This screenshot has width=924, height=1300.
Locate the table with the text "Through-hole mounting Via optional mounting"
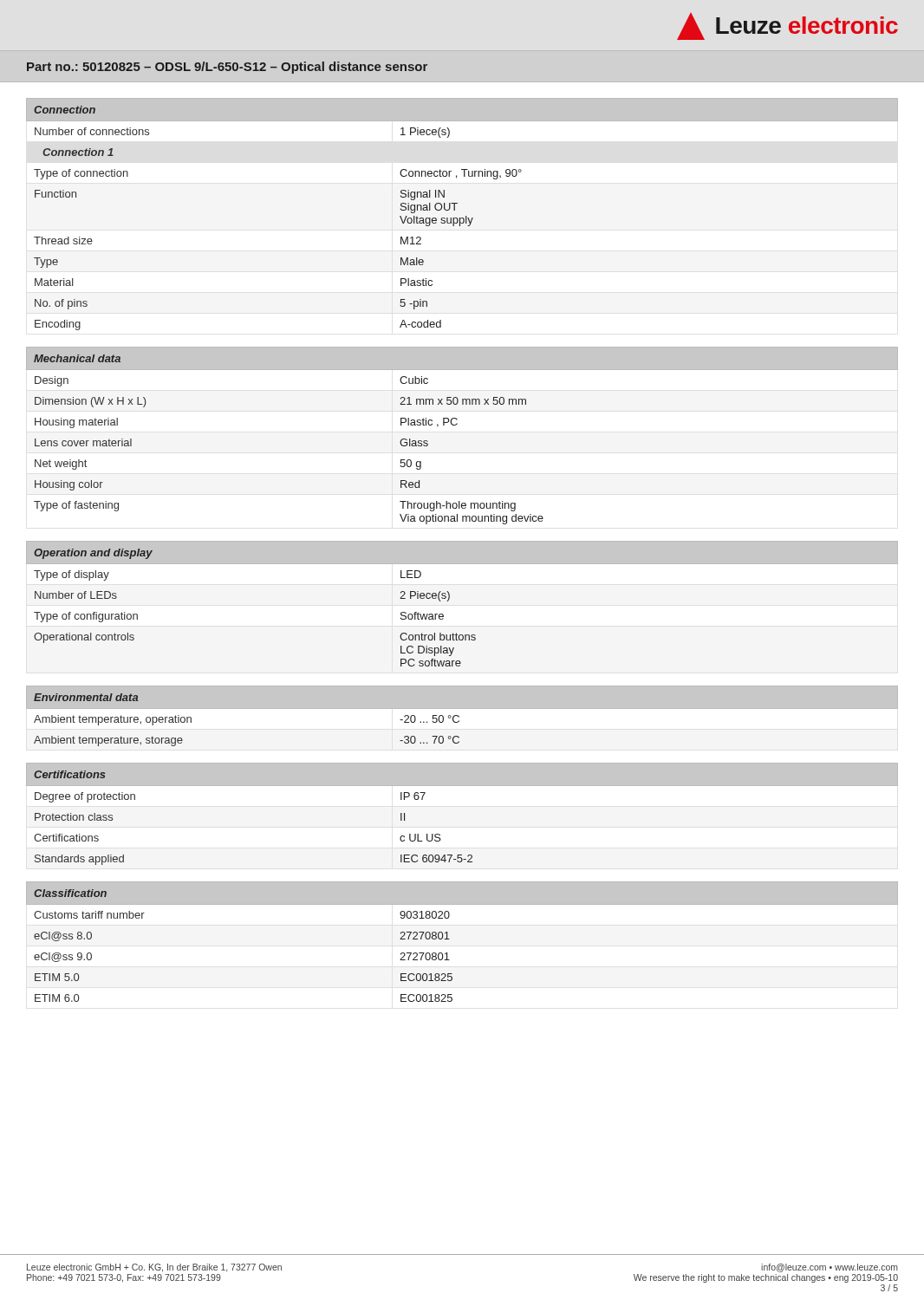tap(462, 438)
